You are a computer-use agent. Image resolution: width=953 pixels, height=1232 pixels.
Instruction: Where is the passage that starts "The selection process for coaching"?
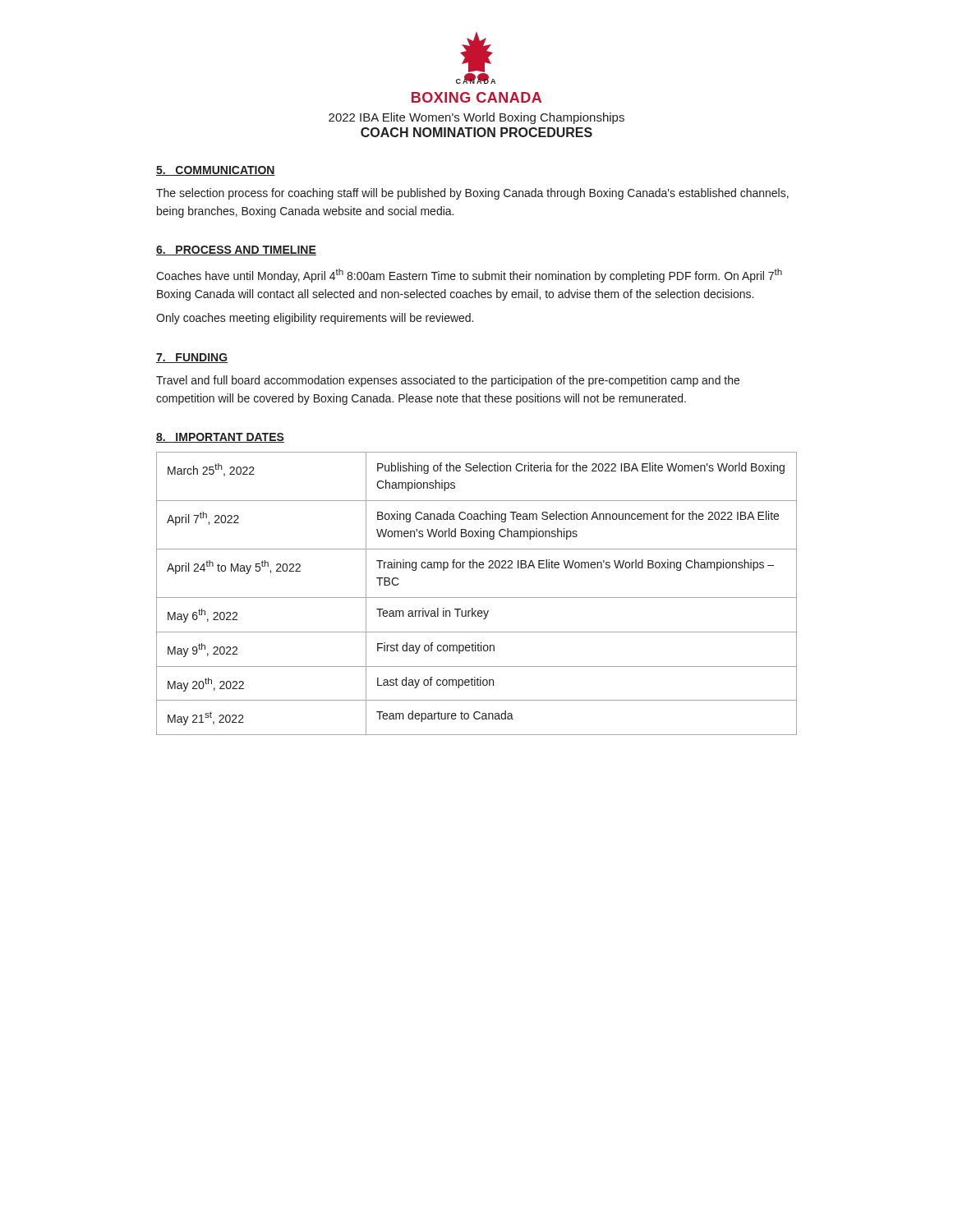pos(473,202)
